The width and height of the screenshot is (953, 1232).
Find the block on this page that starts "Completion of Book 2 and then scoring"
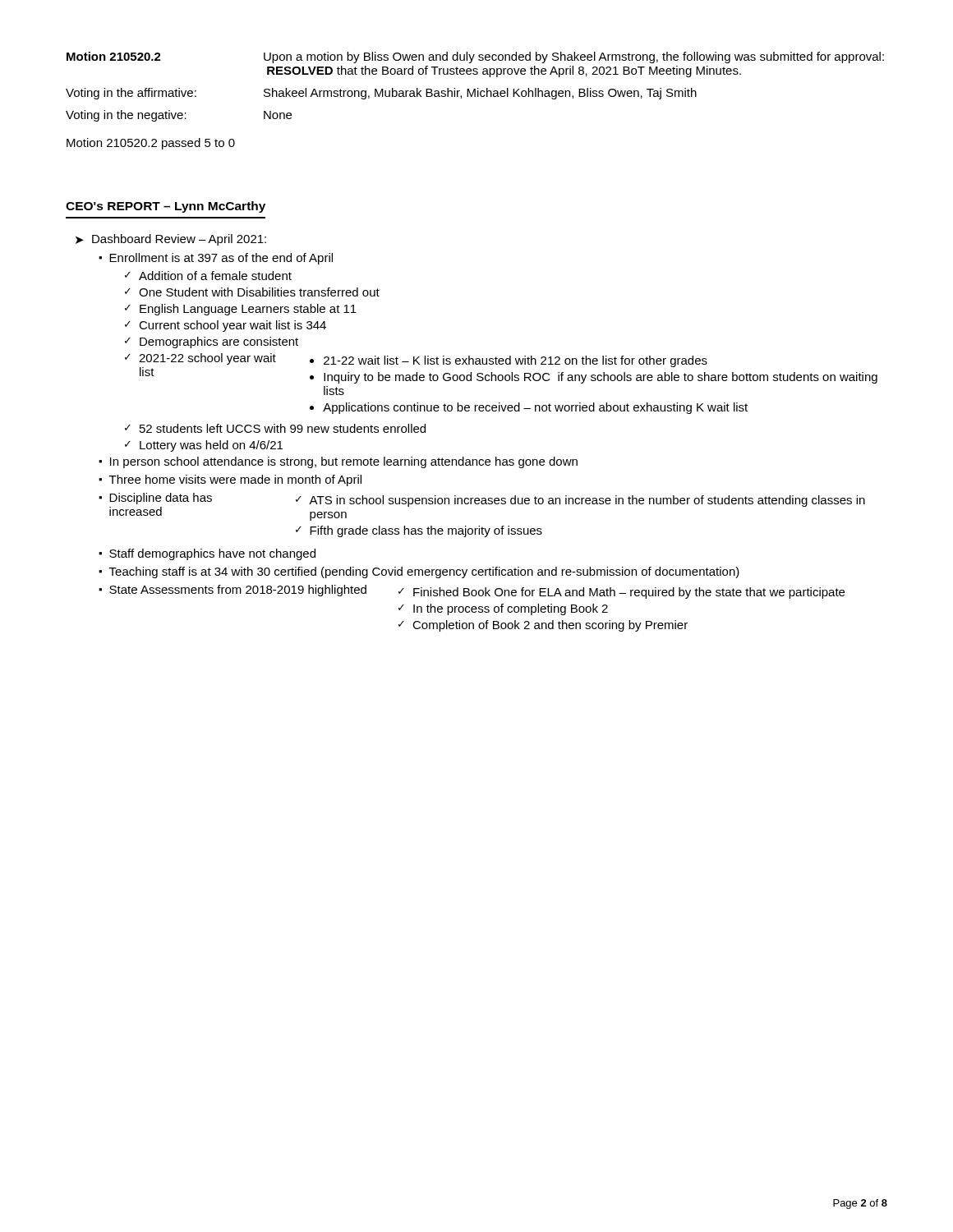(550, 625)
